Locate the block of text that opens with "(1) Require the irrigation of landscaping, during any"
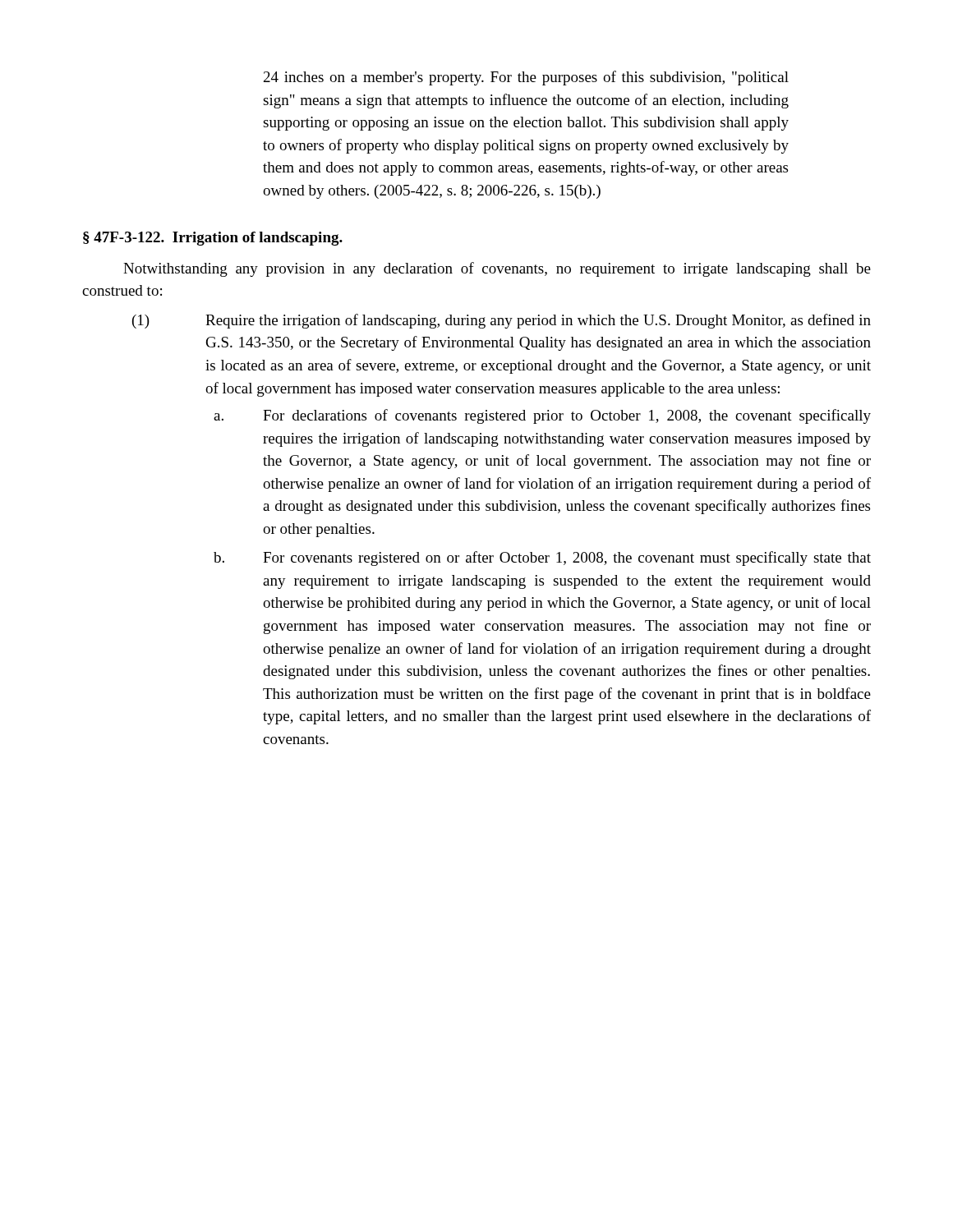The height and width of the screenshot is (1232, 953). click(x=501, y=354)
